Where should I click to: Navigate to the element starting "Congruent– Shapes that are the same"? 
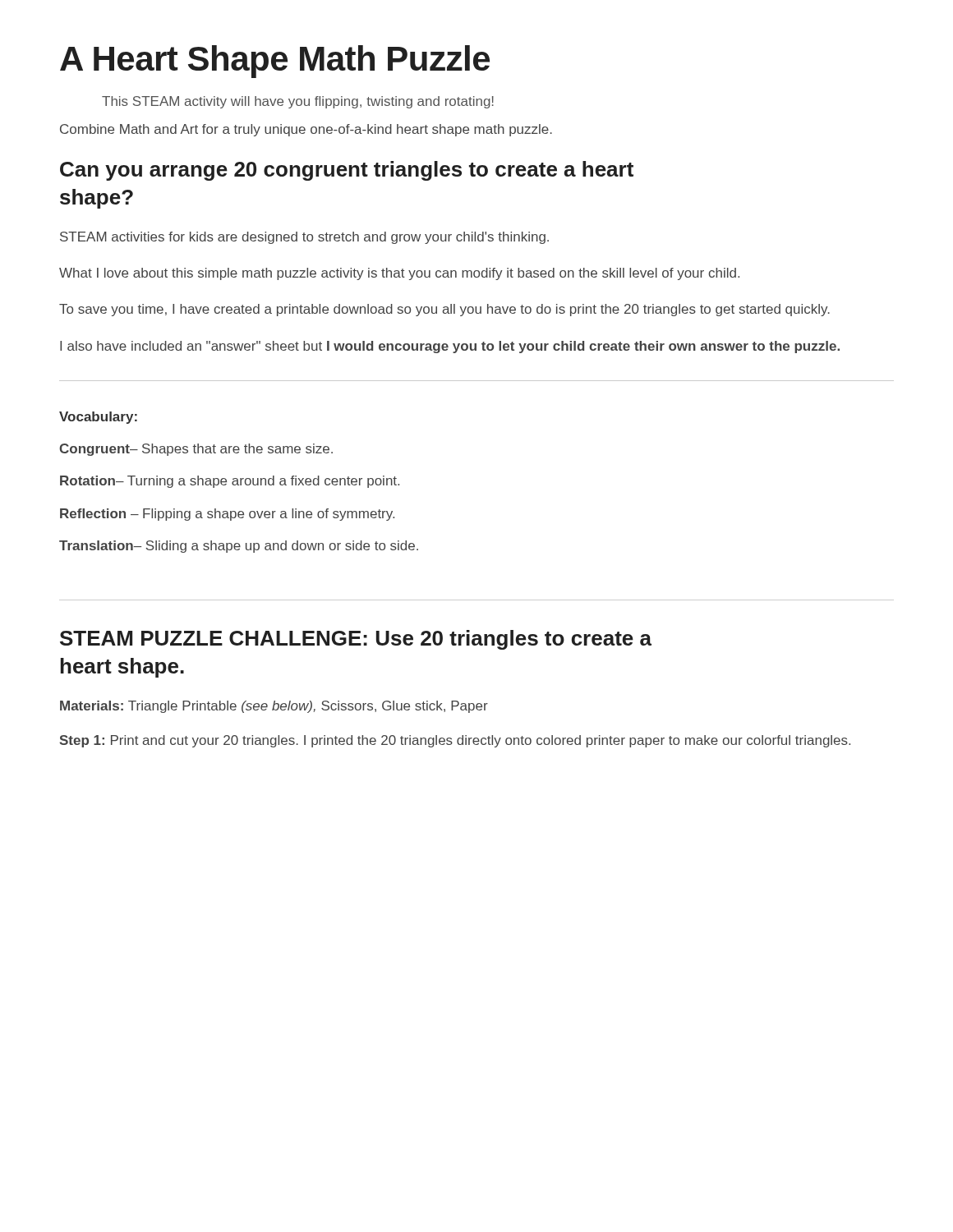pos(197,449)
